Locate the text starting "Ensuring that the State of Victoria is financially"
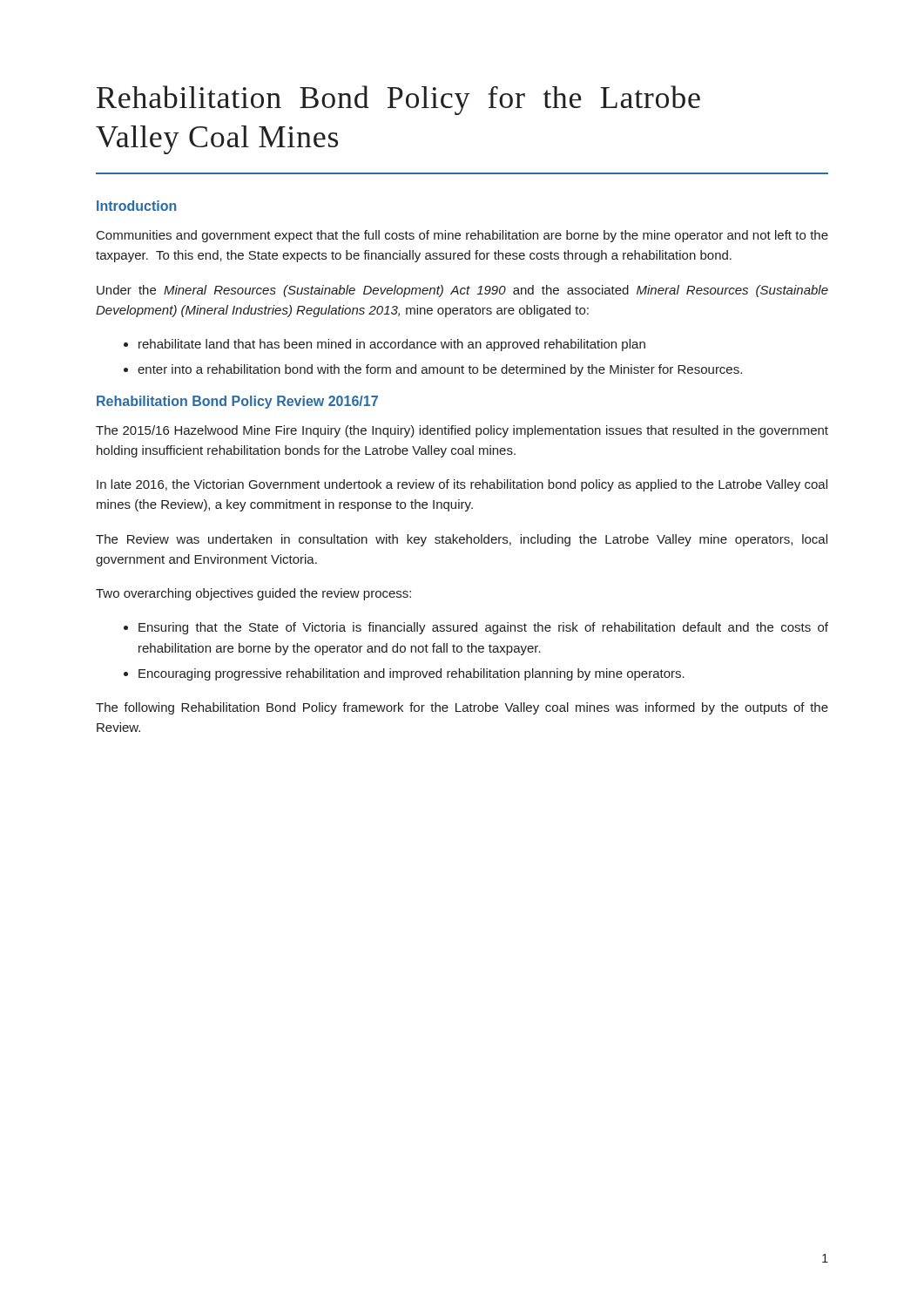Viewport: 924px width, 1307px height. pyautogui.click(x=483, y=637)
